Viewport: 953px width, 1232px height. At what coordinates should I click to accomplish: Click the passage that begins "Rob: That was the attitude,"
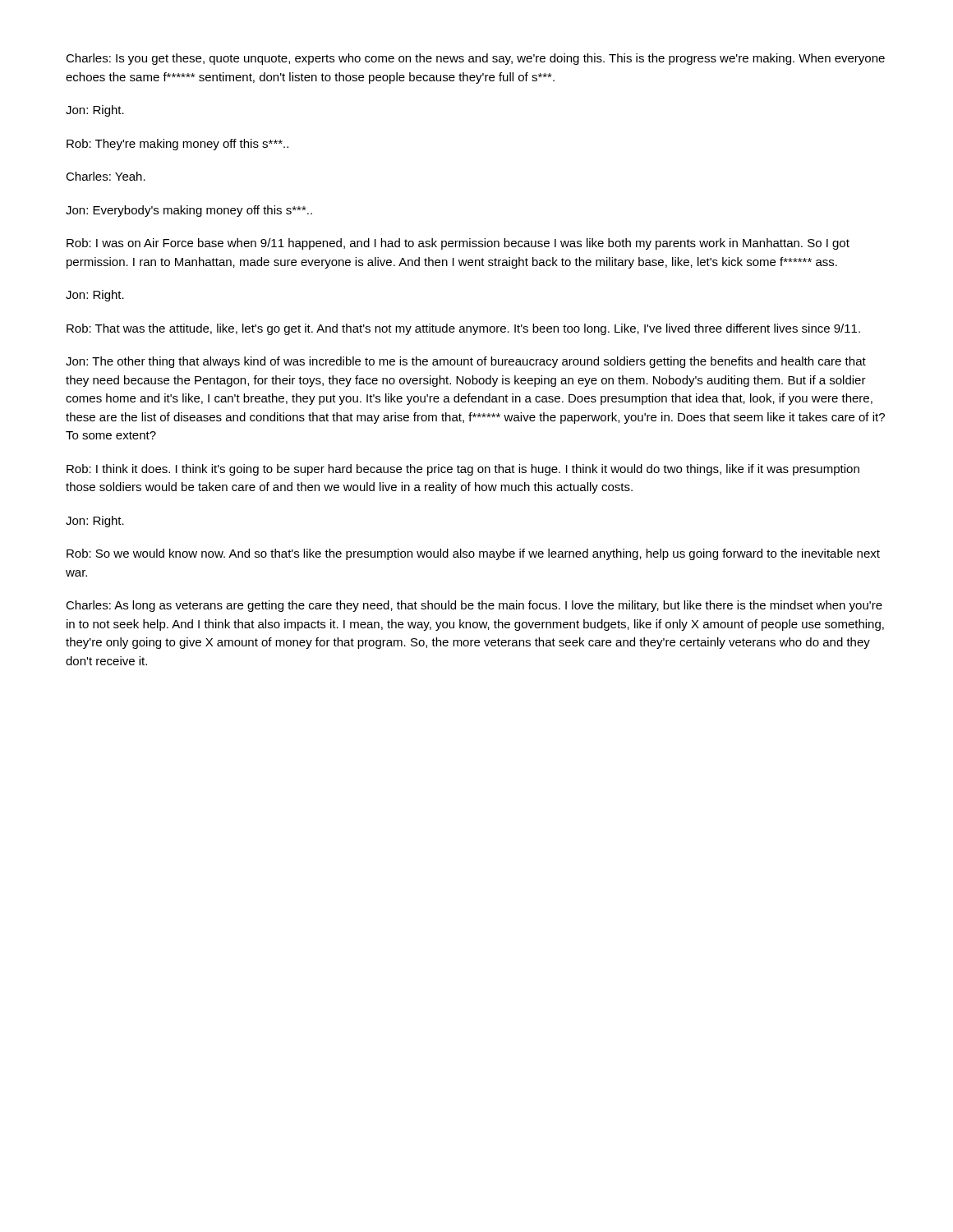[463, 328]
